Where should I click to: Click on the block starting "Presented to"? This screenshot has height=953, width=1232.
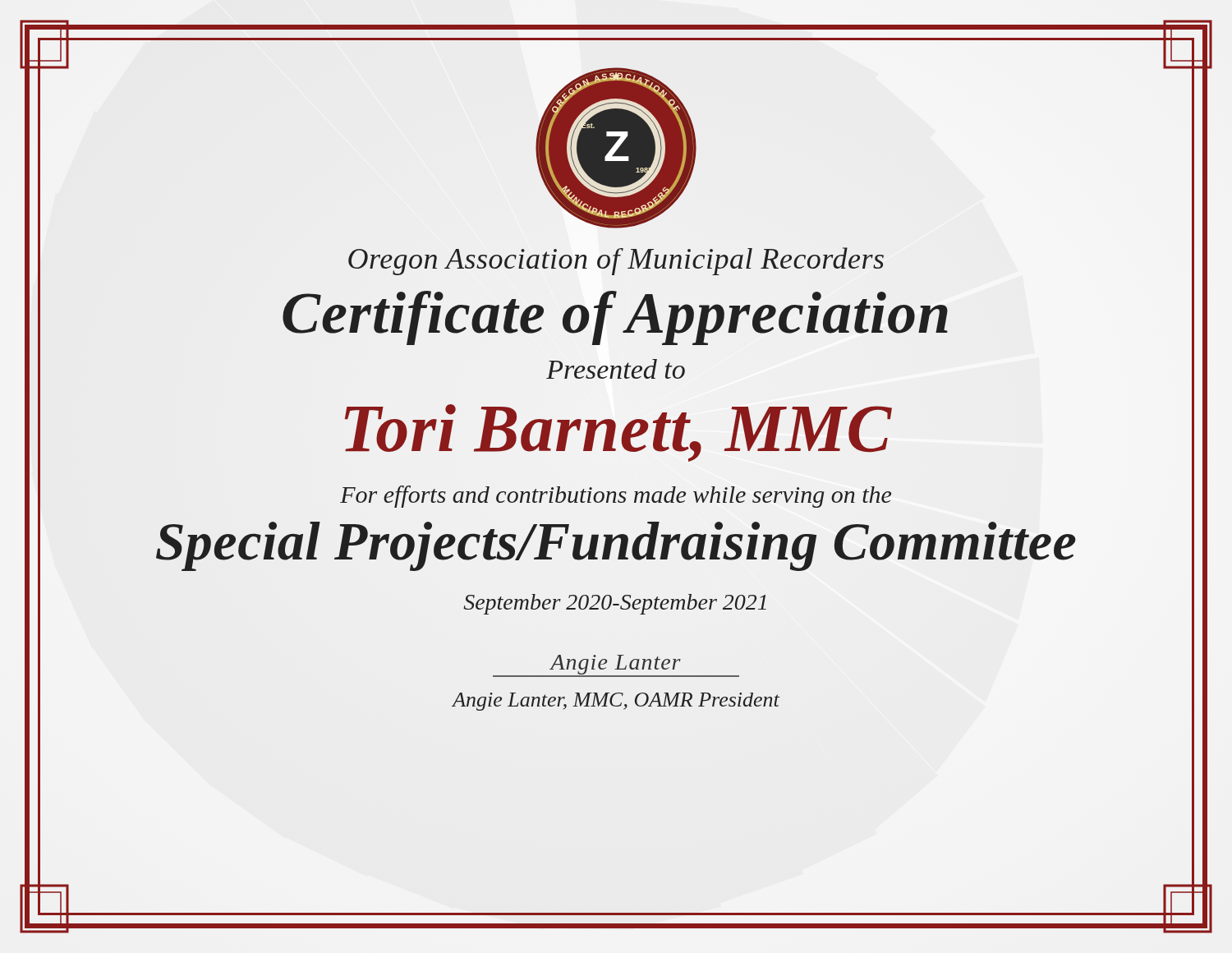[616, 369]
